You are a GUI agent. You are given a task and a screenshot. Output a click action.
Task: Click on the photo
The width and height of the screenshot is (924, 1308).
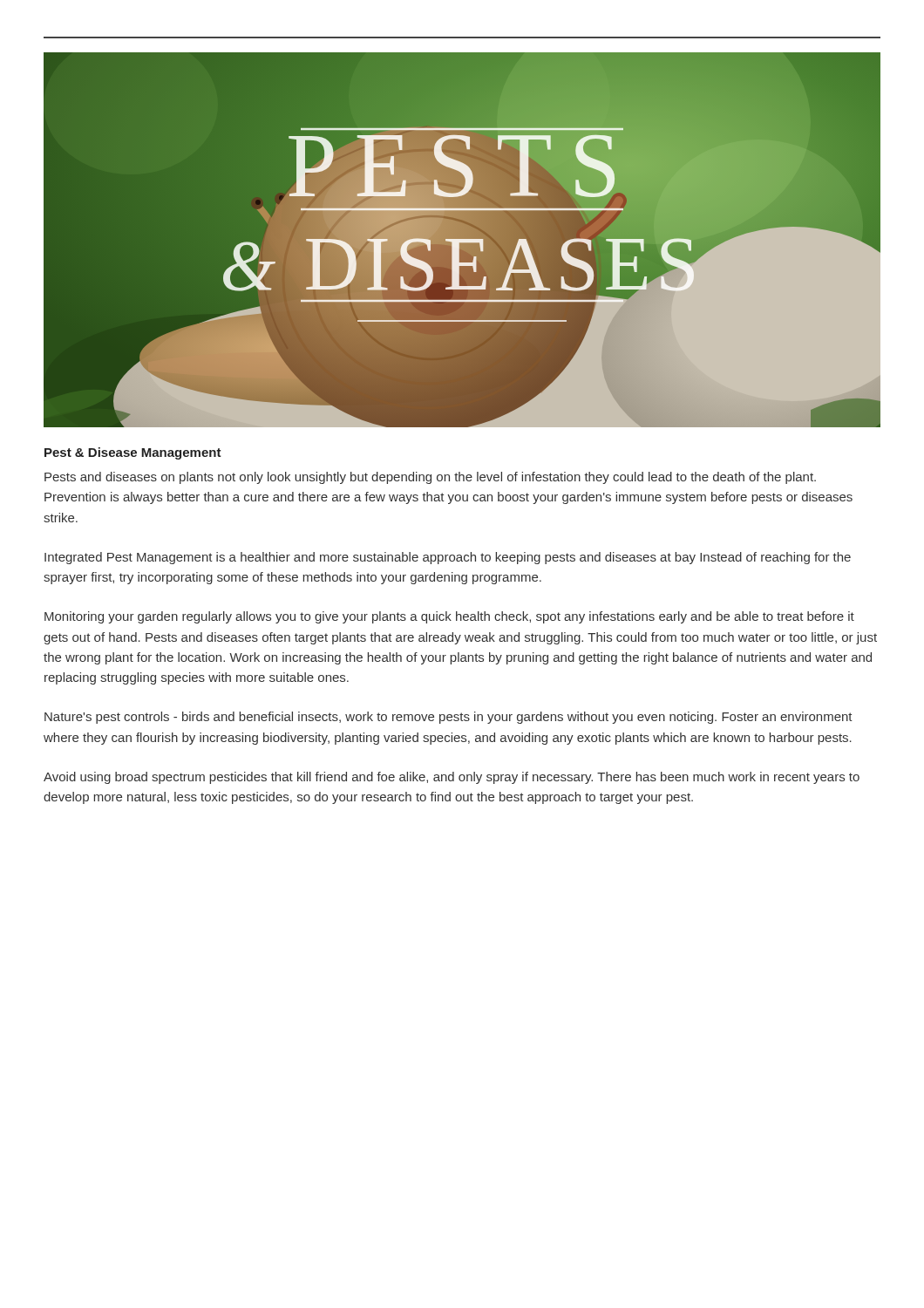462,240
